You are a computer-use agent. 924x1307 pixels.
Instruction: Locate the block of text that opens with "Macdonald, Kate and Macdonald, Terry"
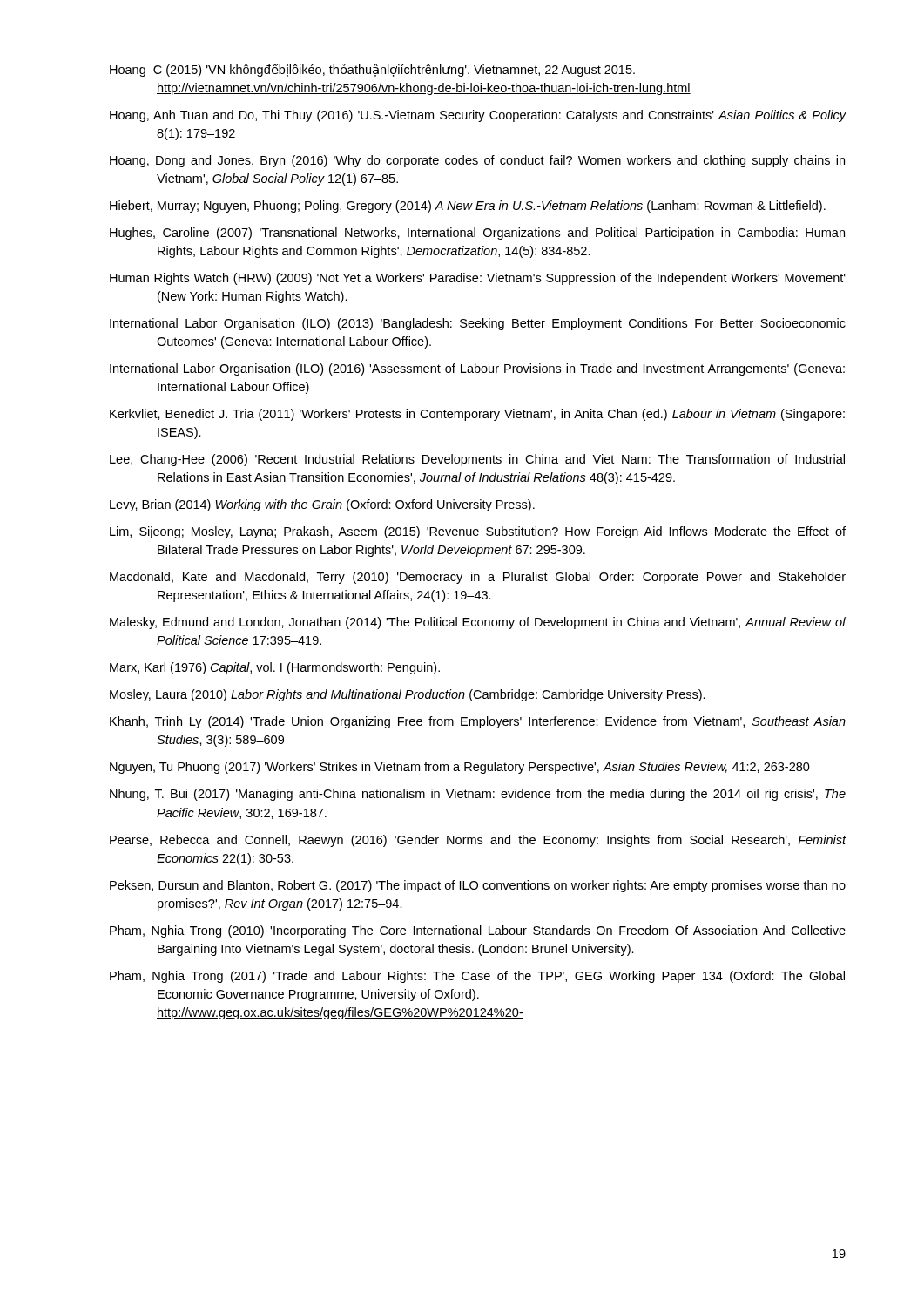pos(477,586)
